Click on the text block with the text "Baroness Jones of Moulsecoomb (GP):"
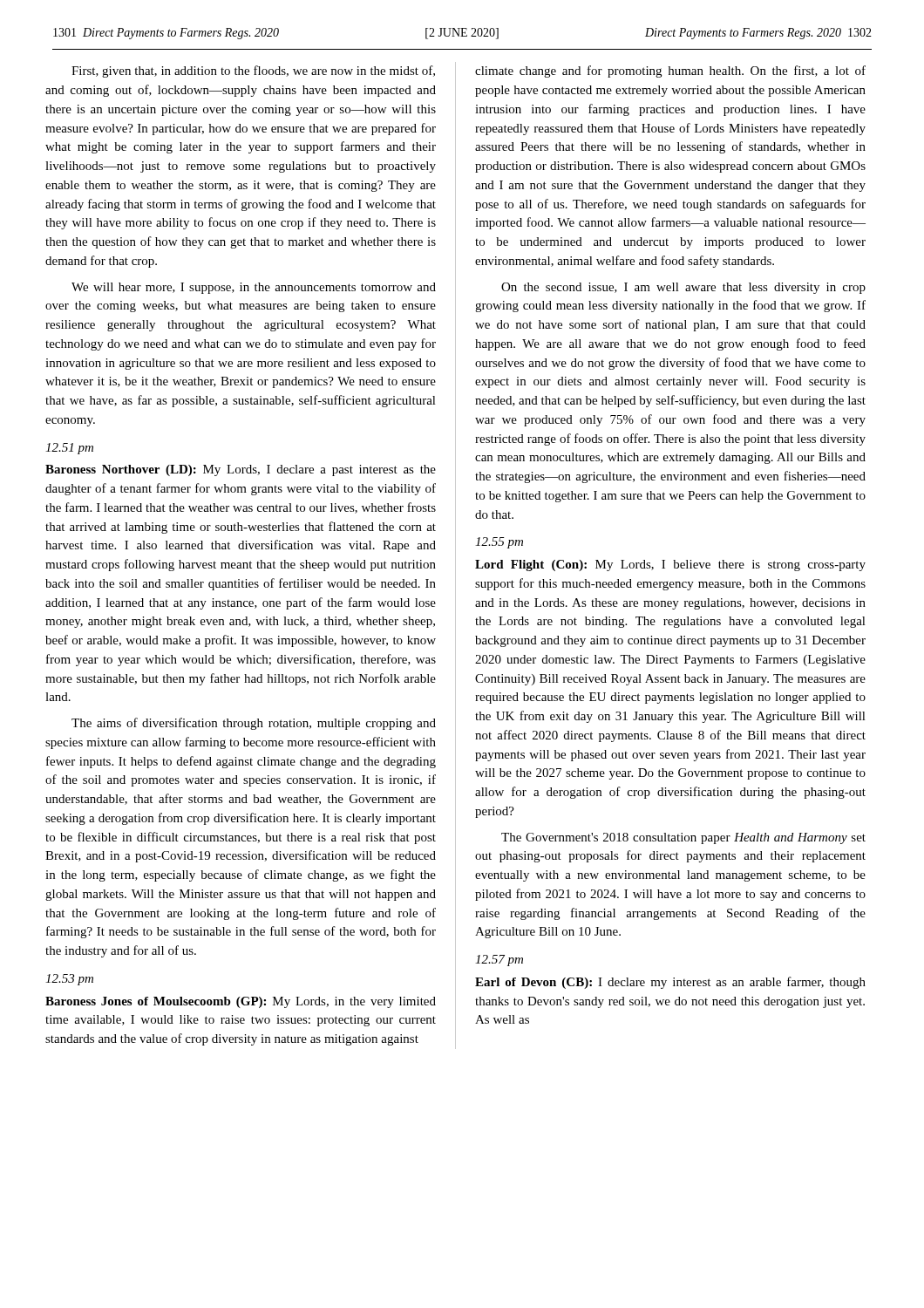Viewport: 924px width, 1308px height. pos(241,1020)
